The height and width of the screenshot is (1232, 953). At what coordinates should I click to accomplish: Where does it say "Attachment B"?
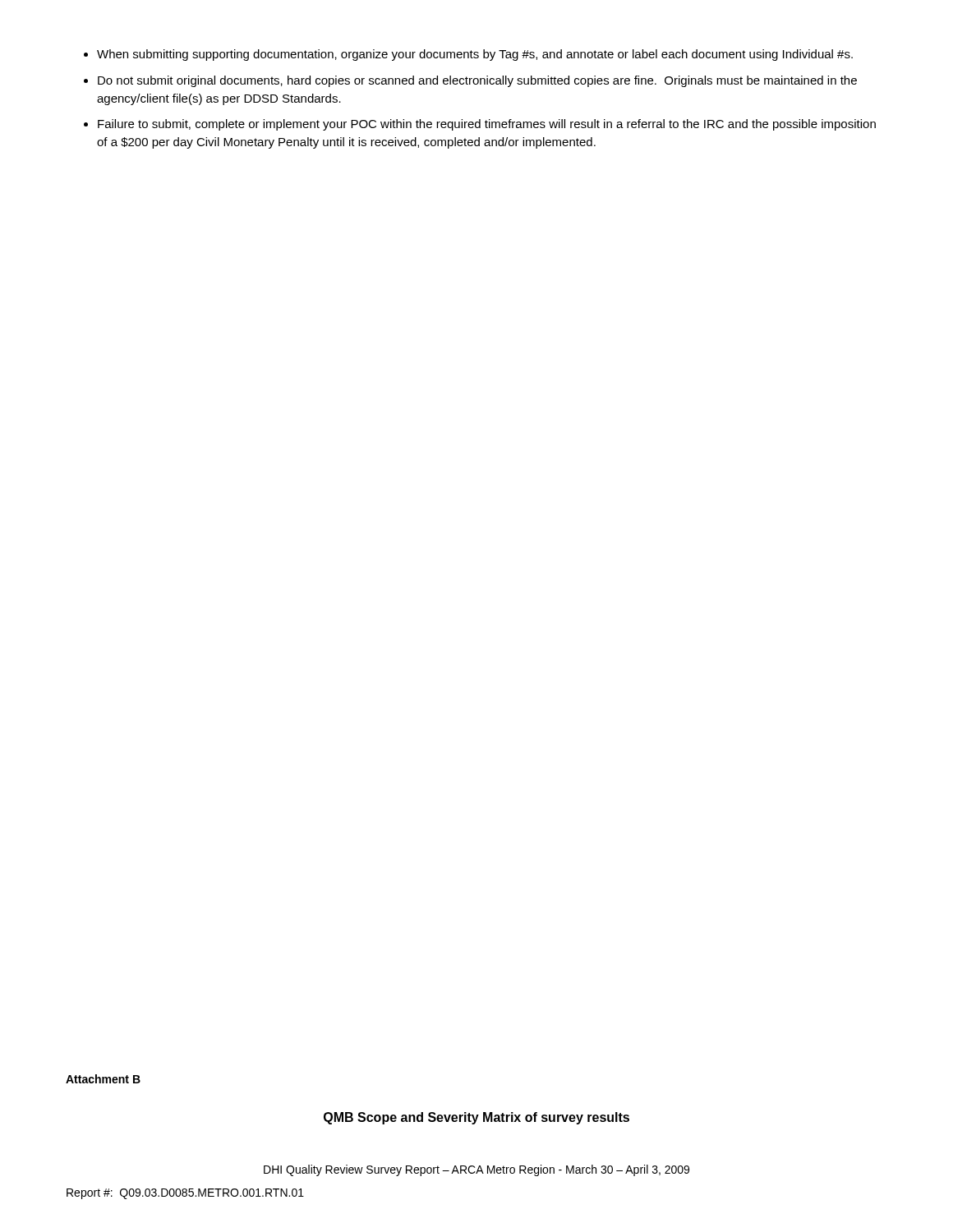point(103,1079)
